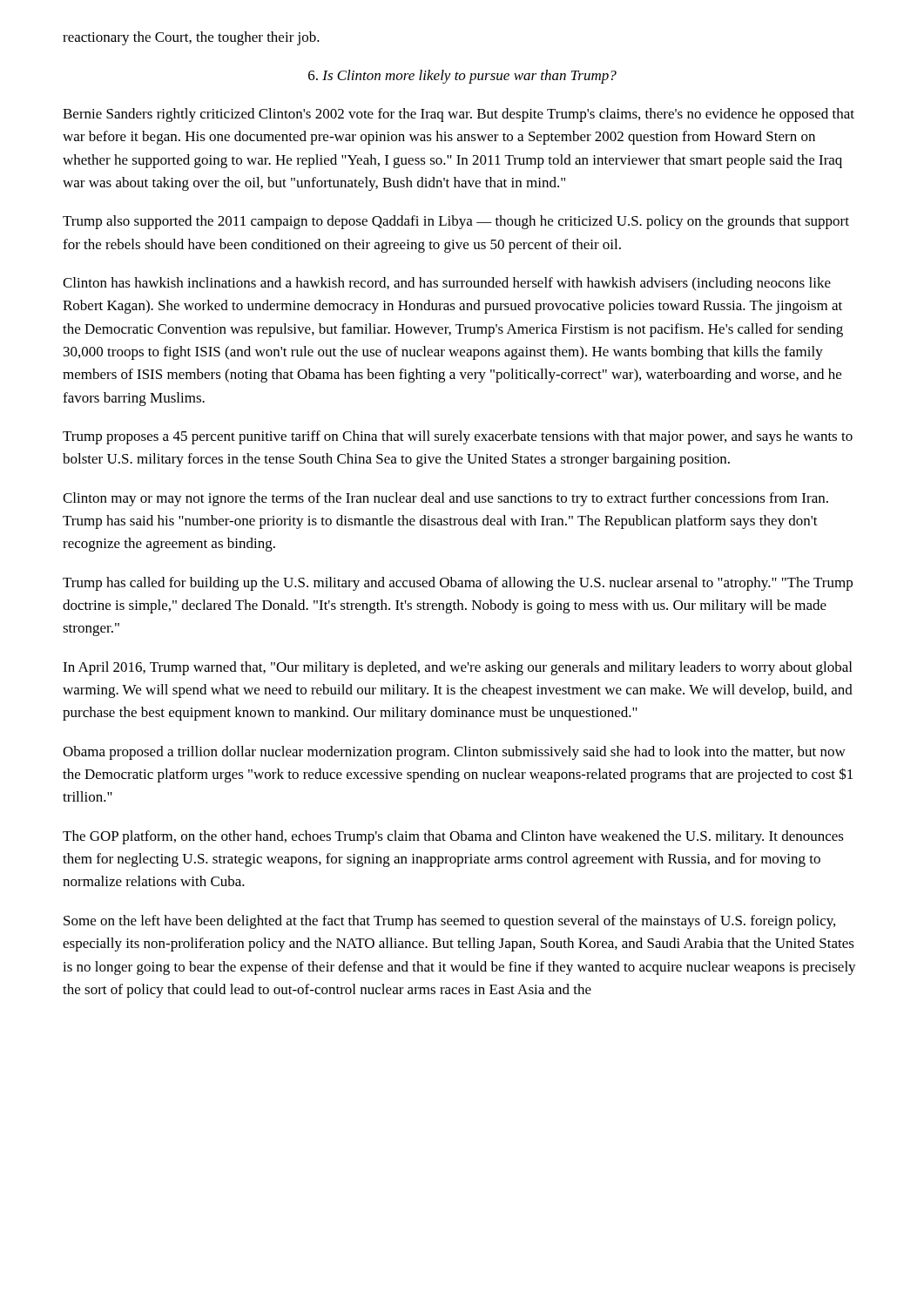Locate the region starting "Clinton has hawkish inclinations"

[x=453, y=340]
